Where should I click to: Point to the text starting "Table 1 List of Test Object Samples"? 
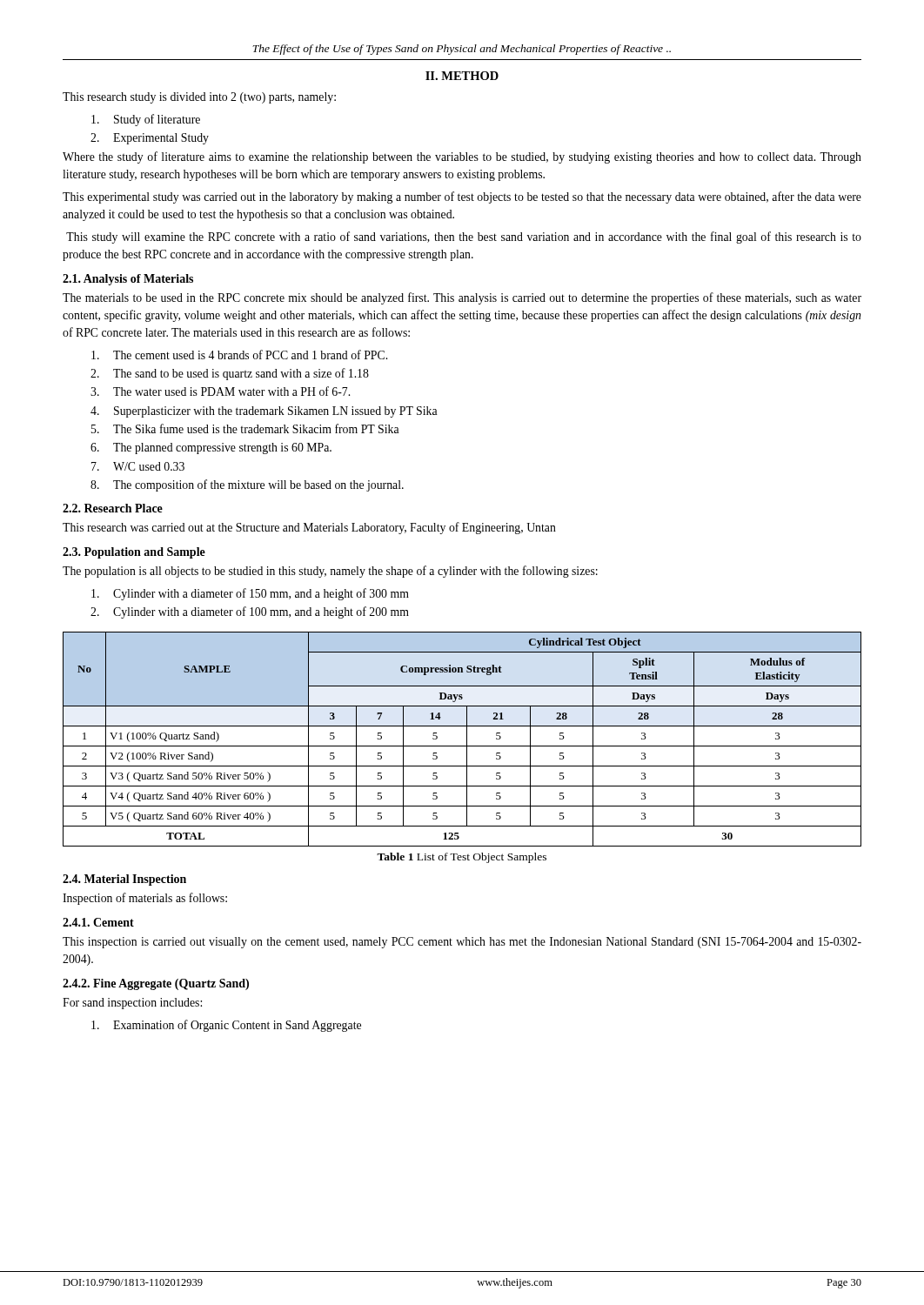coord(462,856)
